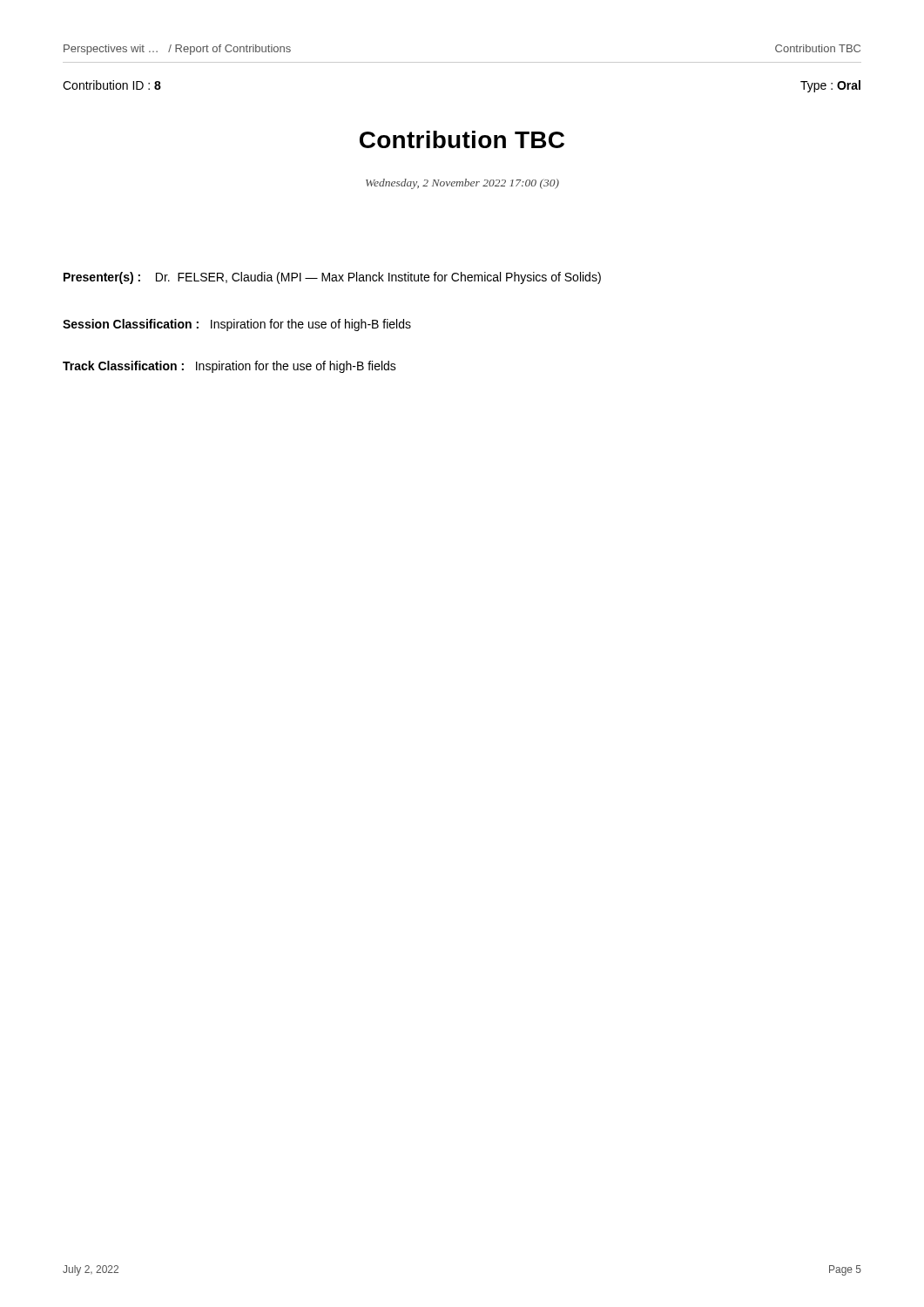The height and width of the screenshot is (1307, 924).
Task: Click on the text starting "Contribution TBC"
Action: click(462, 140)
